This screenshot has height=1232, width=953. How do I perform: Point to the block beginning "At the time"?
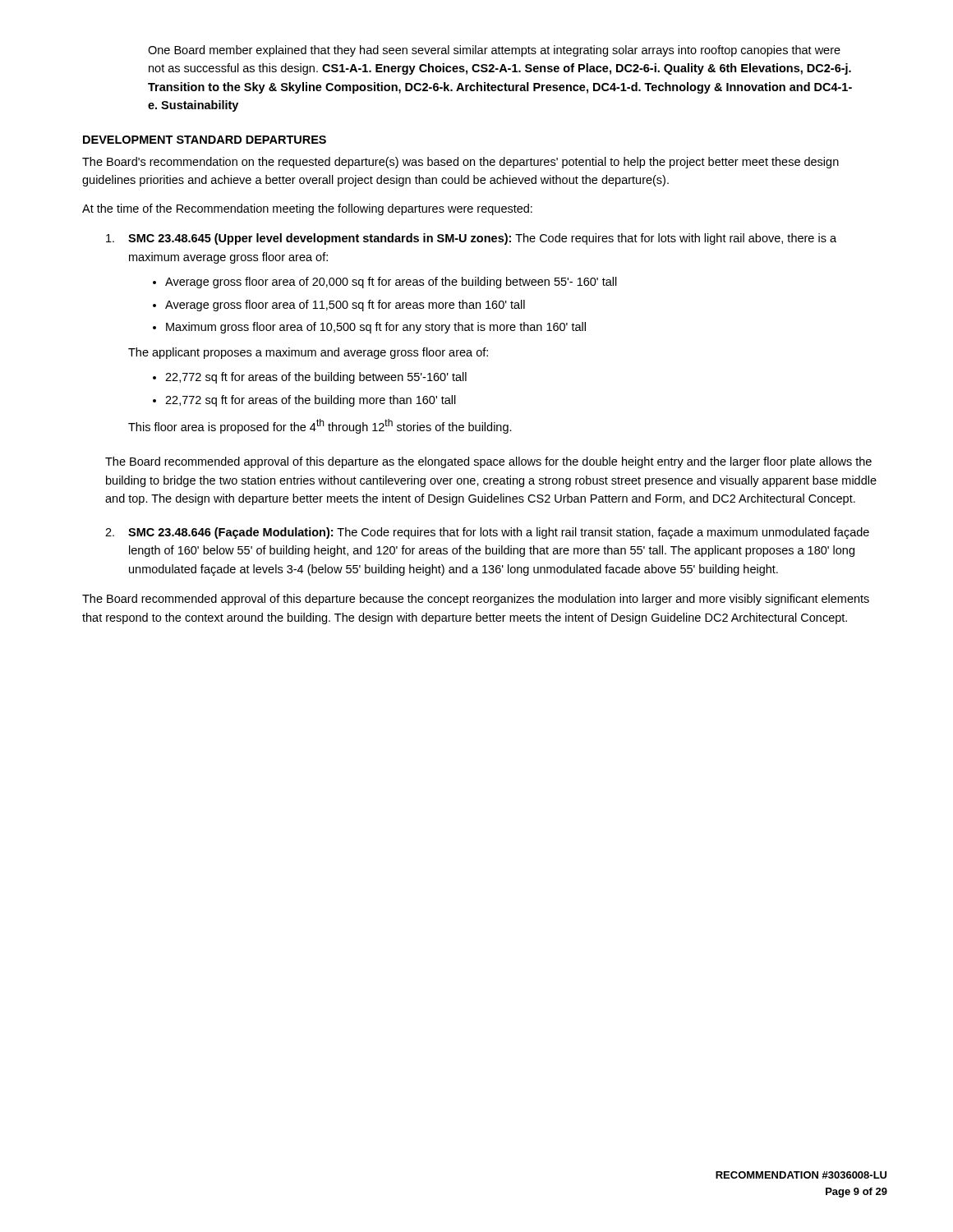coord(308,208)
